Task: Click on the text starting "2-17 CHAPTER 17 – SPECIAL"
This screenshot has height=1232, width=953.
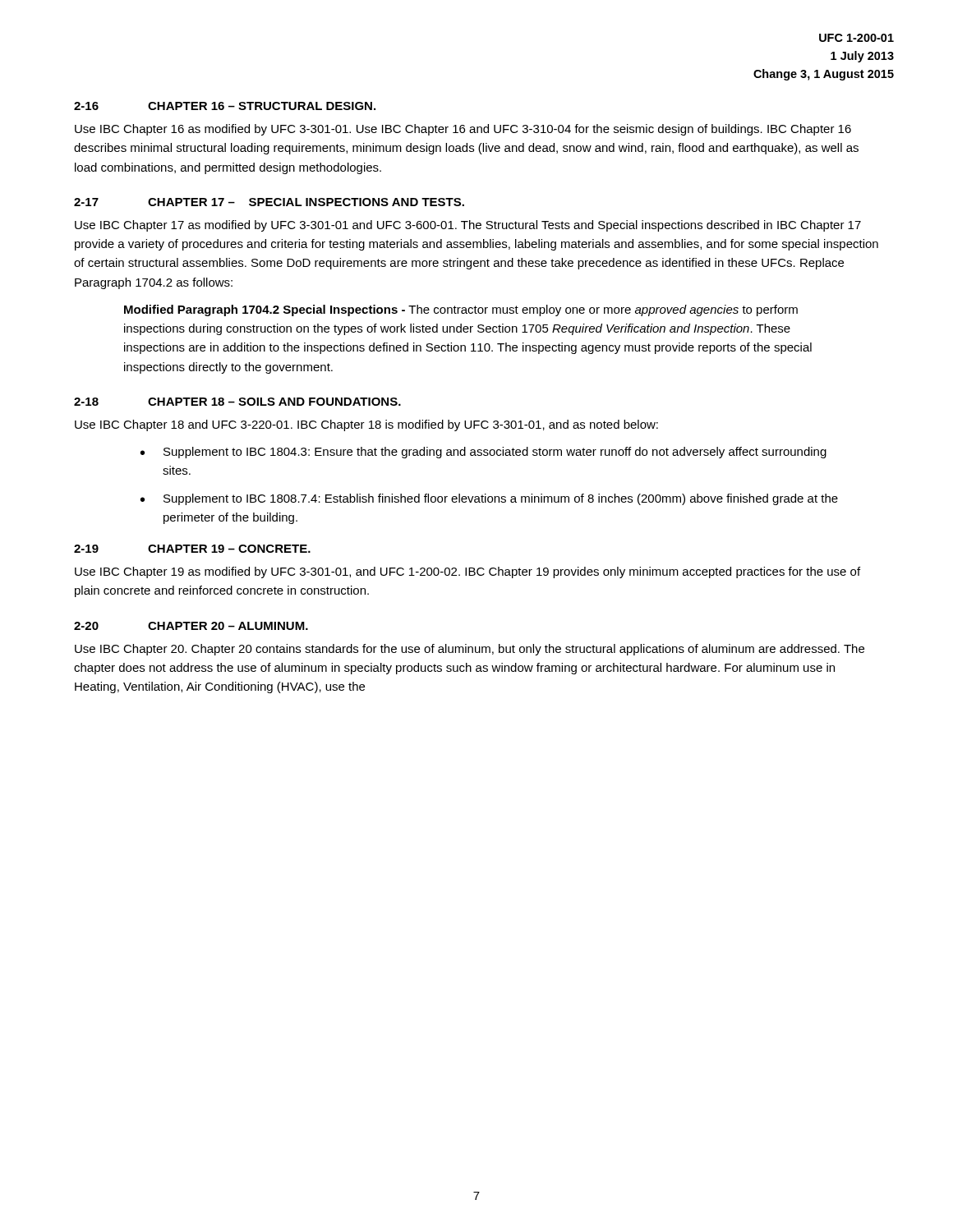Action: tap(269, 201)
